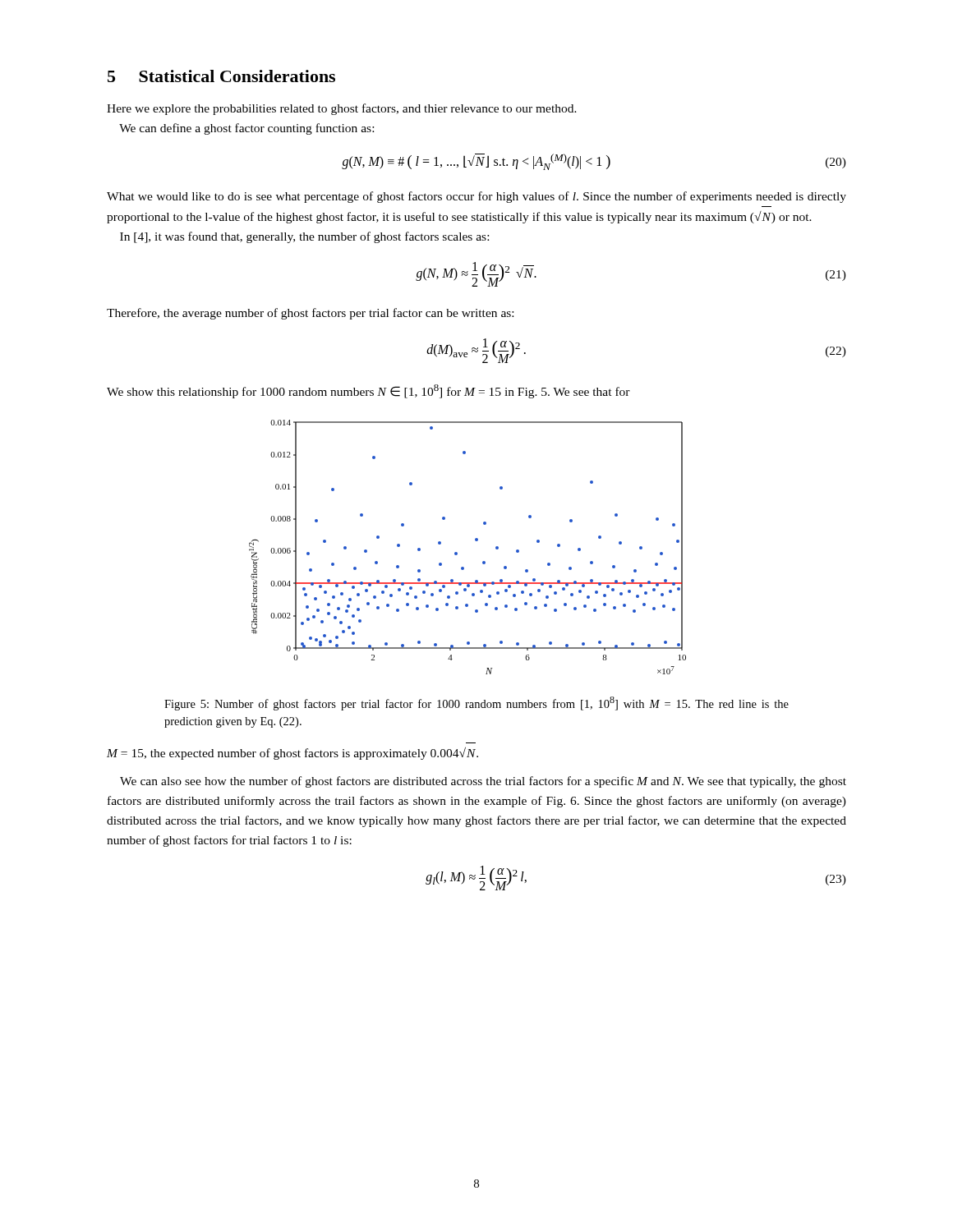Locate the caption that says "Figure 5: Number of ghost factors per"
953x1232 pixels.
coord(476,711)
